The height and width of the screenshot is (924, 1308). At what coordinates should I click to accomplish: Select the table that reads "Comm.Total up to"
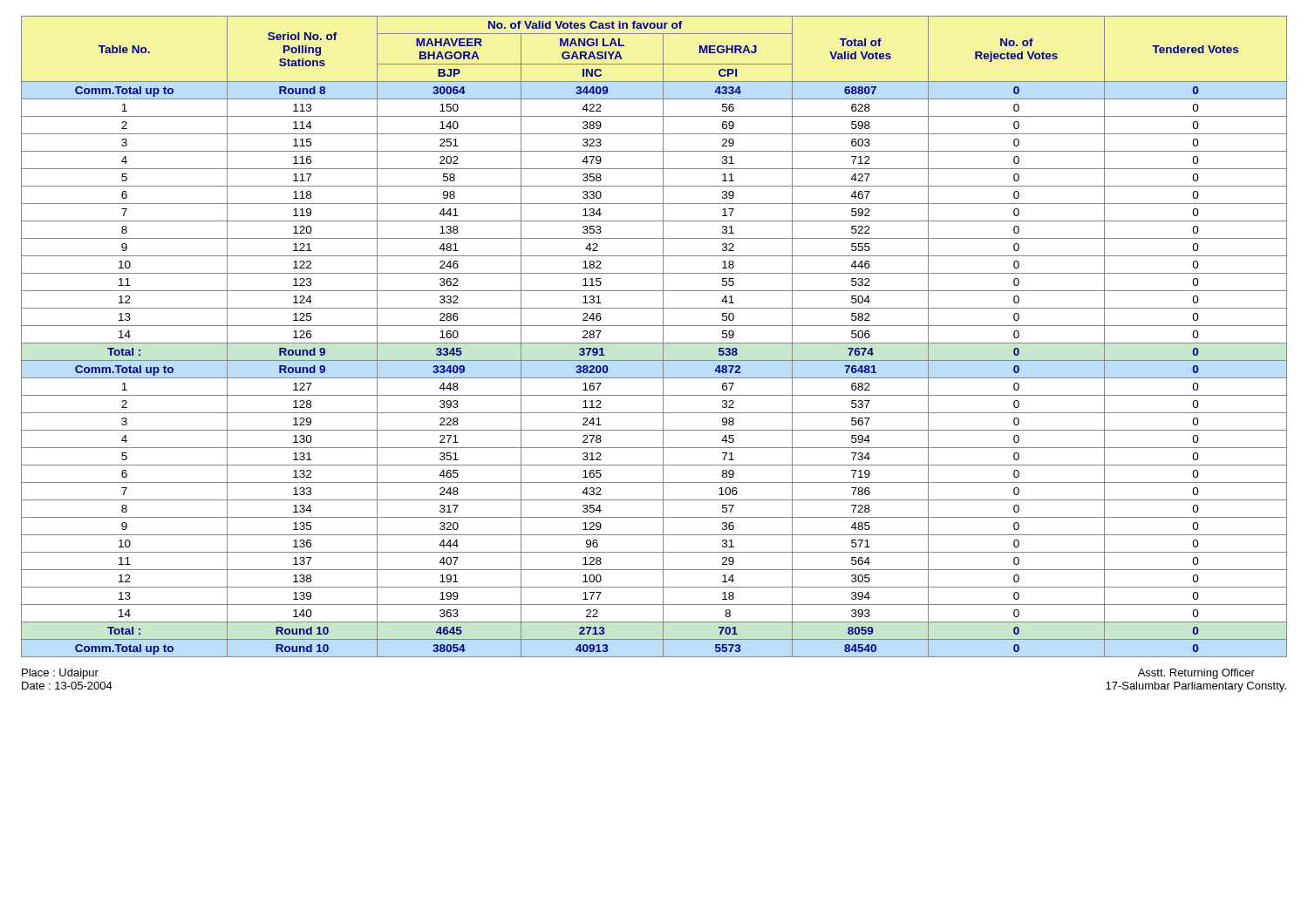654,336
